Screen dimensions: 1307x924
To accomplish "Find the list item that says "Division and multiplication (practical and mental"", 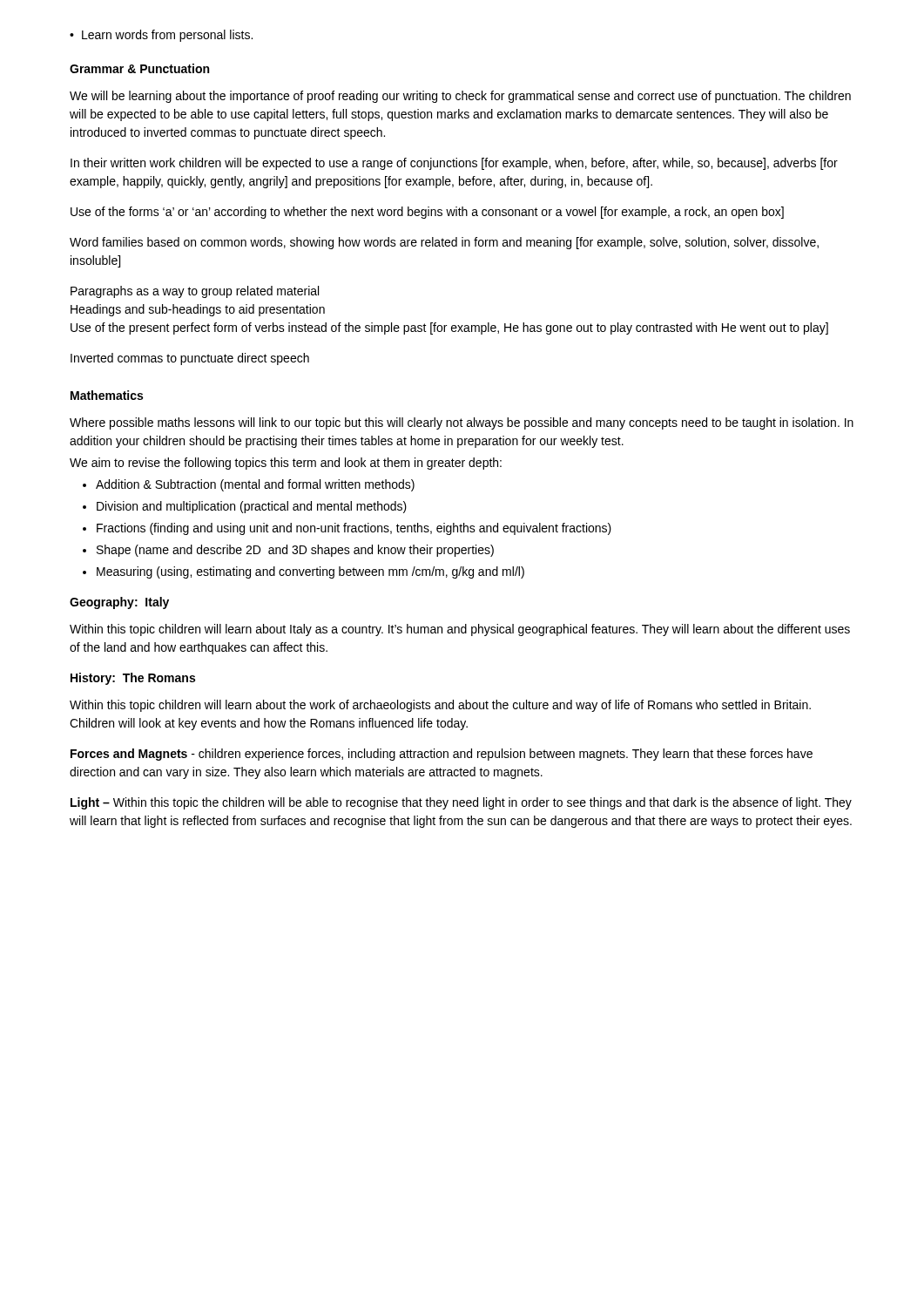I will click(251, 506).
